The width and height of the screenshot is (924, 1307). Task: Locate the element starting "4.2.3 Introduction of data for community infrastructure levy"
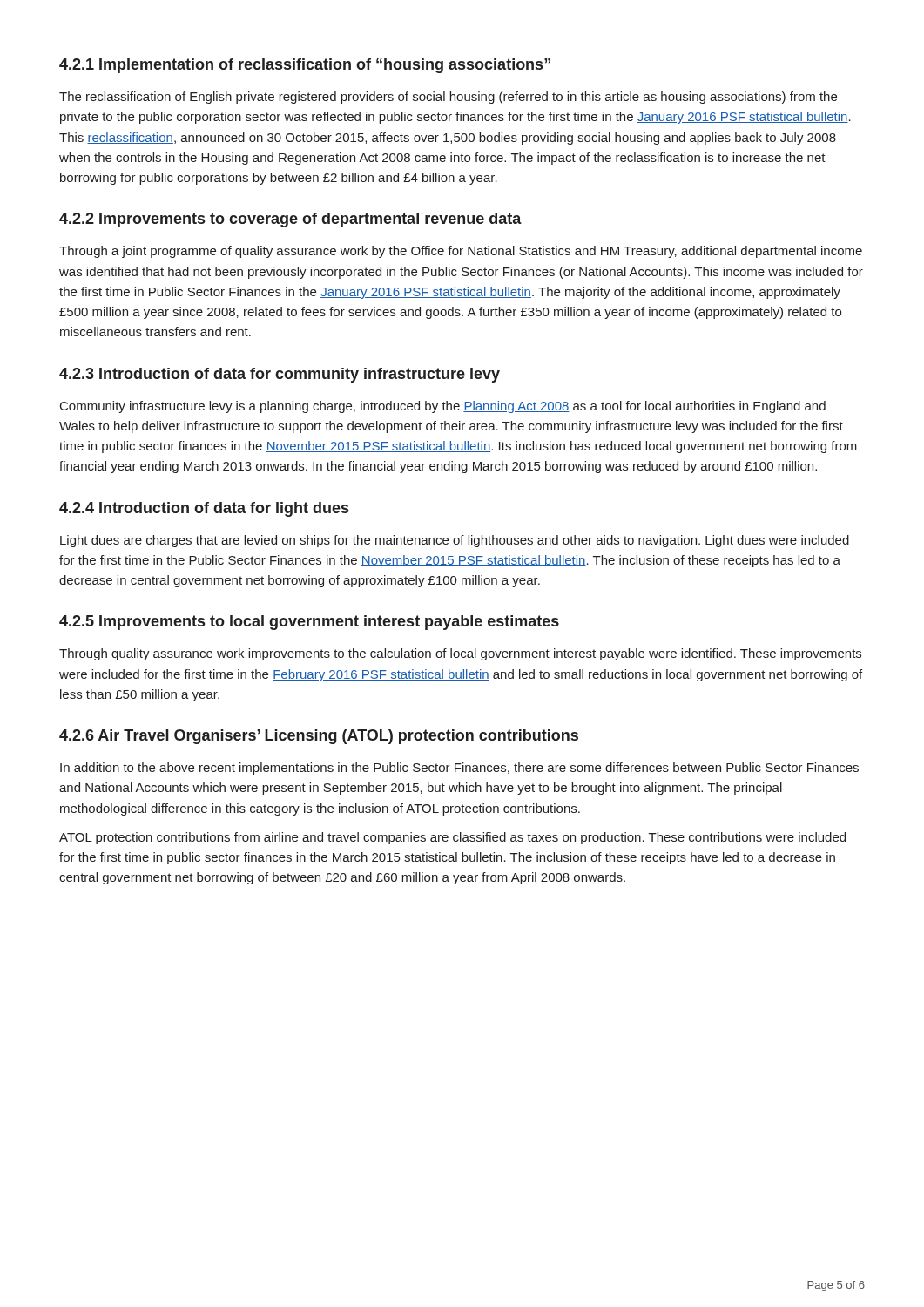click(280, 373)
